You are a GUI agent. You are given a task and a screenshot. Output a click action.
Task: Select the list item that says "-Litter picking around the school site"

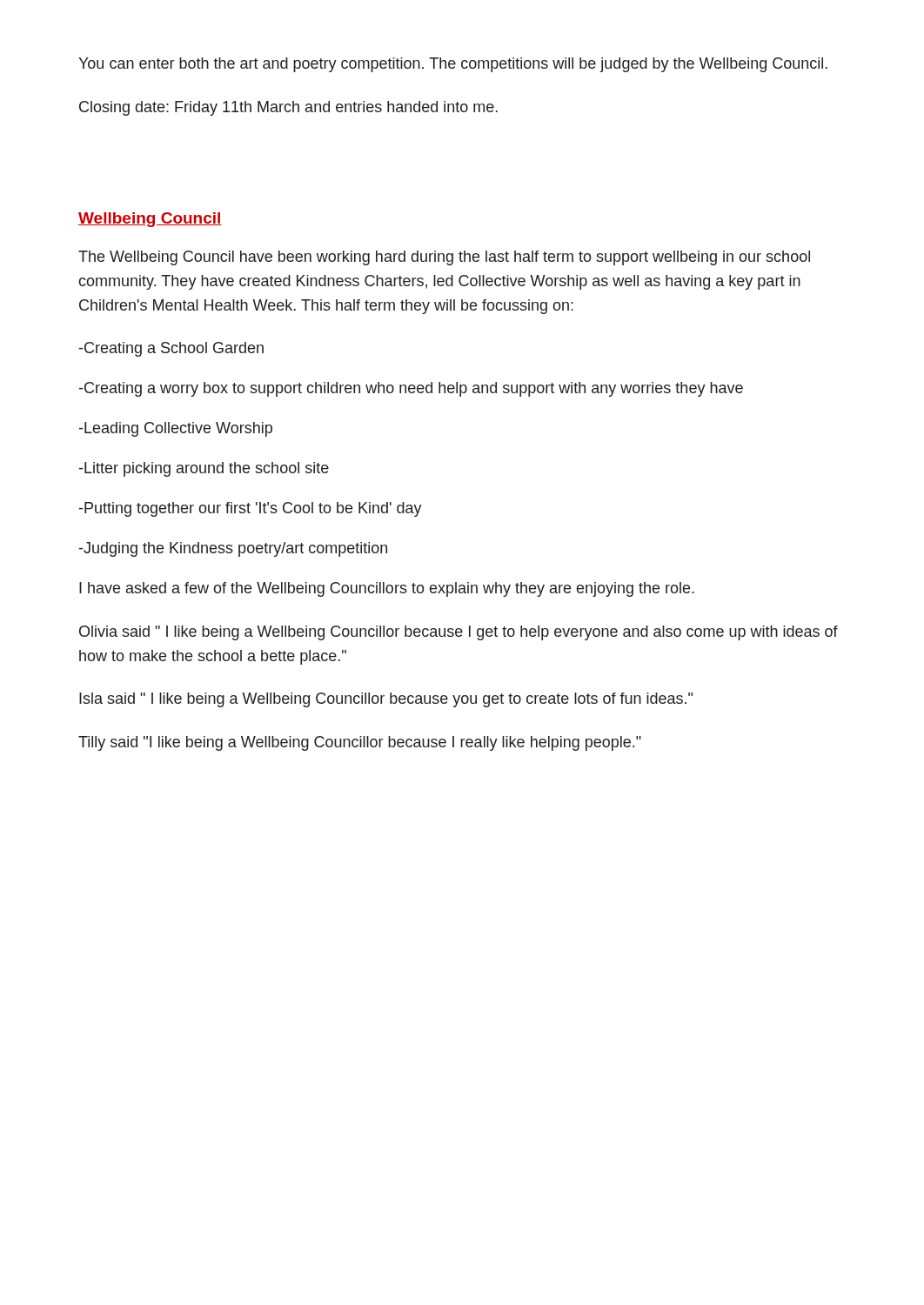click(x=204, y=468)
